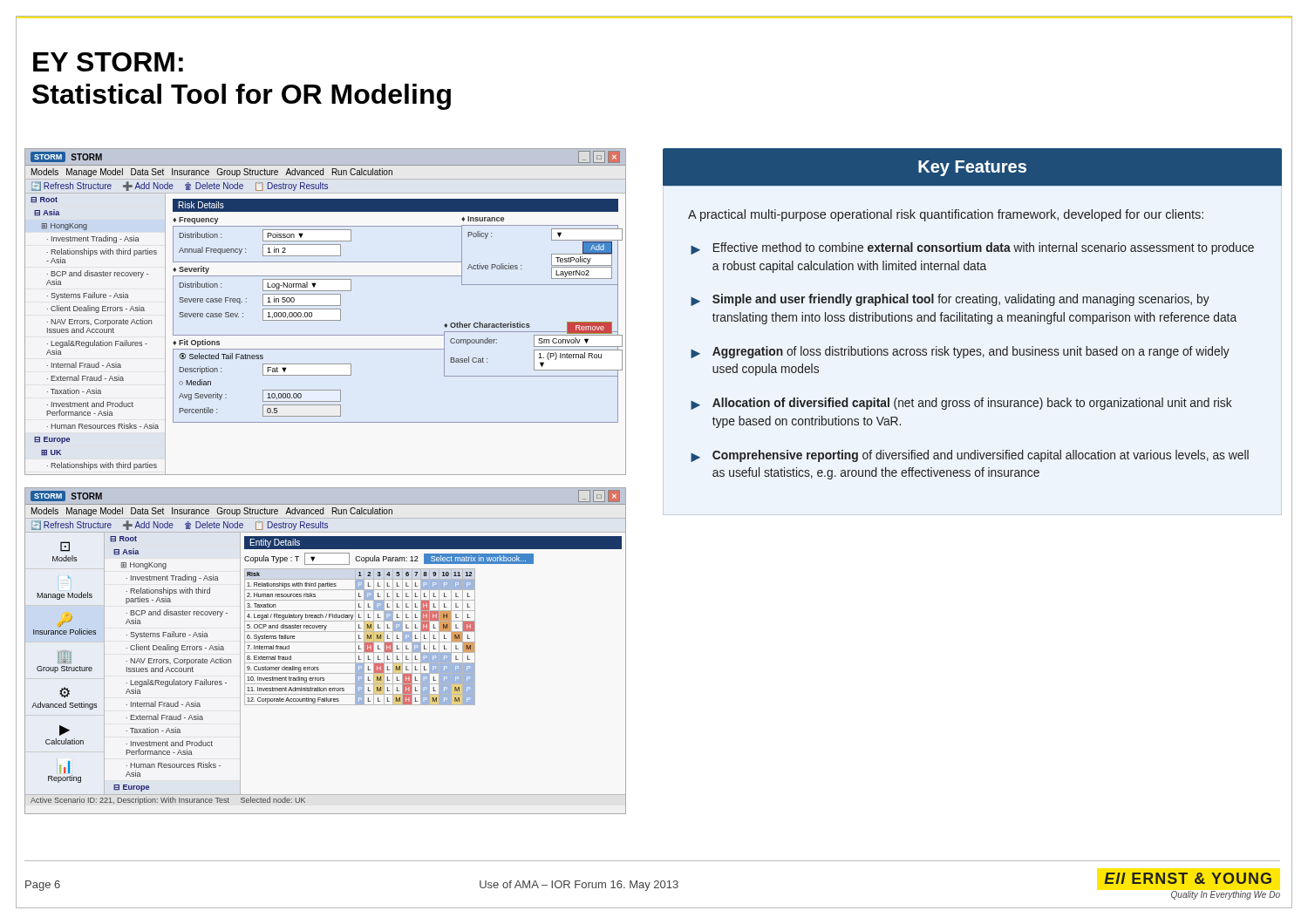This screenshot has width=1308, height=924.
Task: Find the list item containing "► Effective method to"
Action: coord(972,258)
